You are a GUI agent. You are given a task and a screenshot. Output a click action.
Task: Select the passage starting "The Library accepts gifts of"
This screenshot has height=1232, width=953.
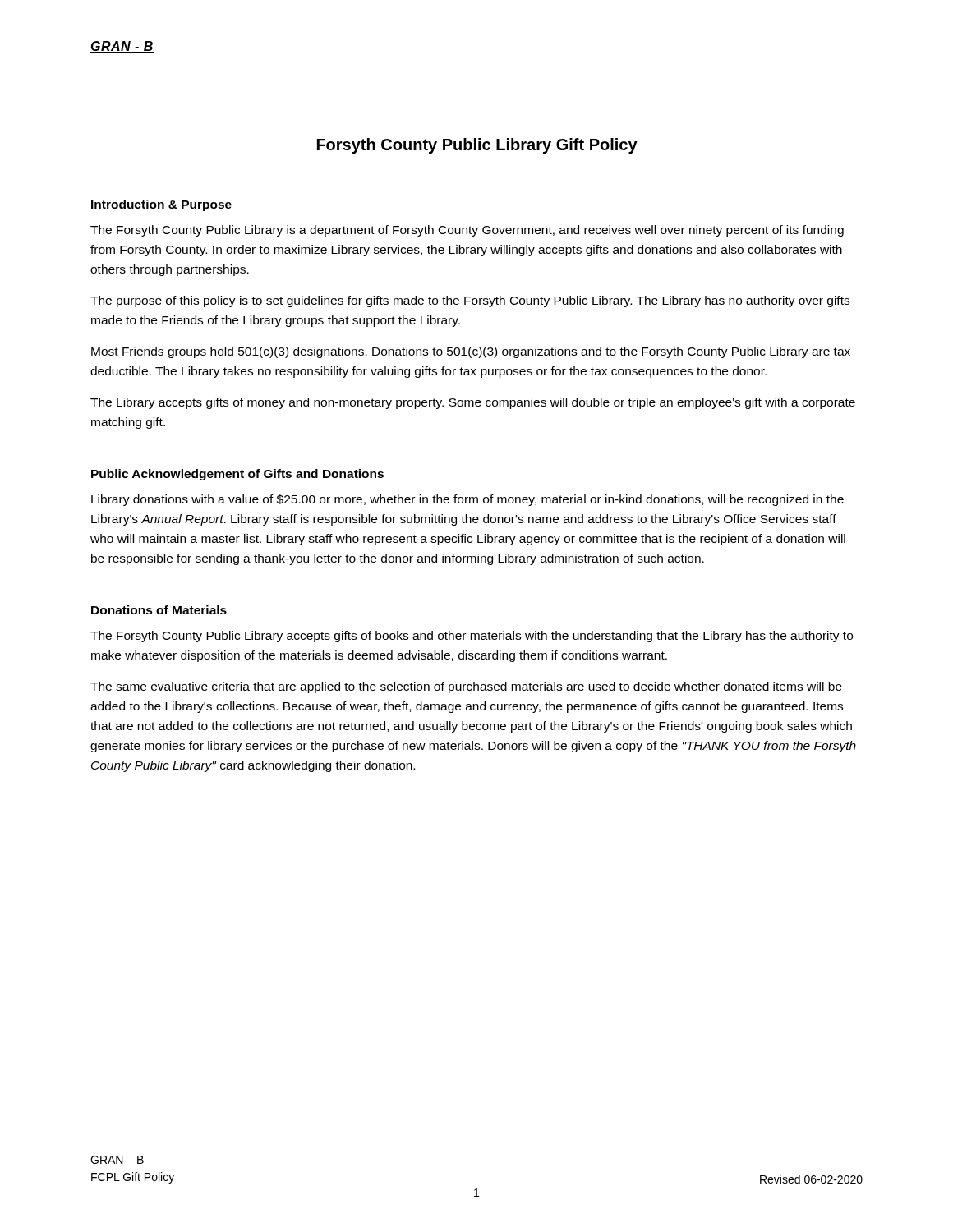473,412
